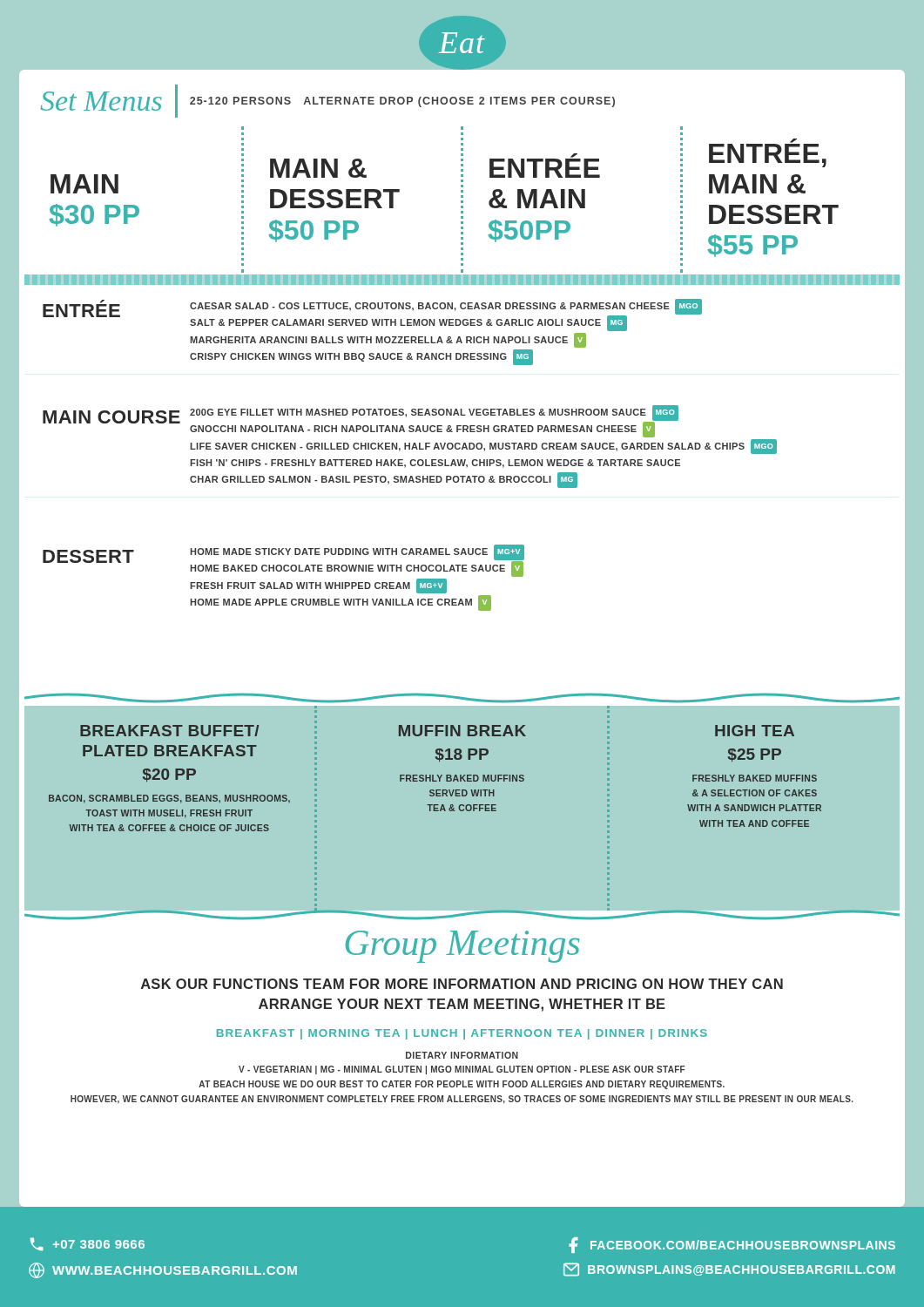Screen dimensions: 1307x924
Task: Find the section header with the text "Group Meetings"
Action: tap(462, 943)
